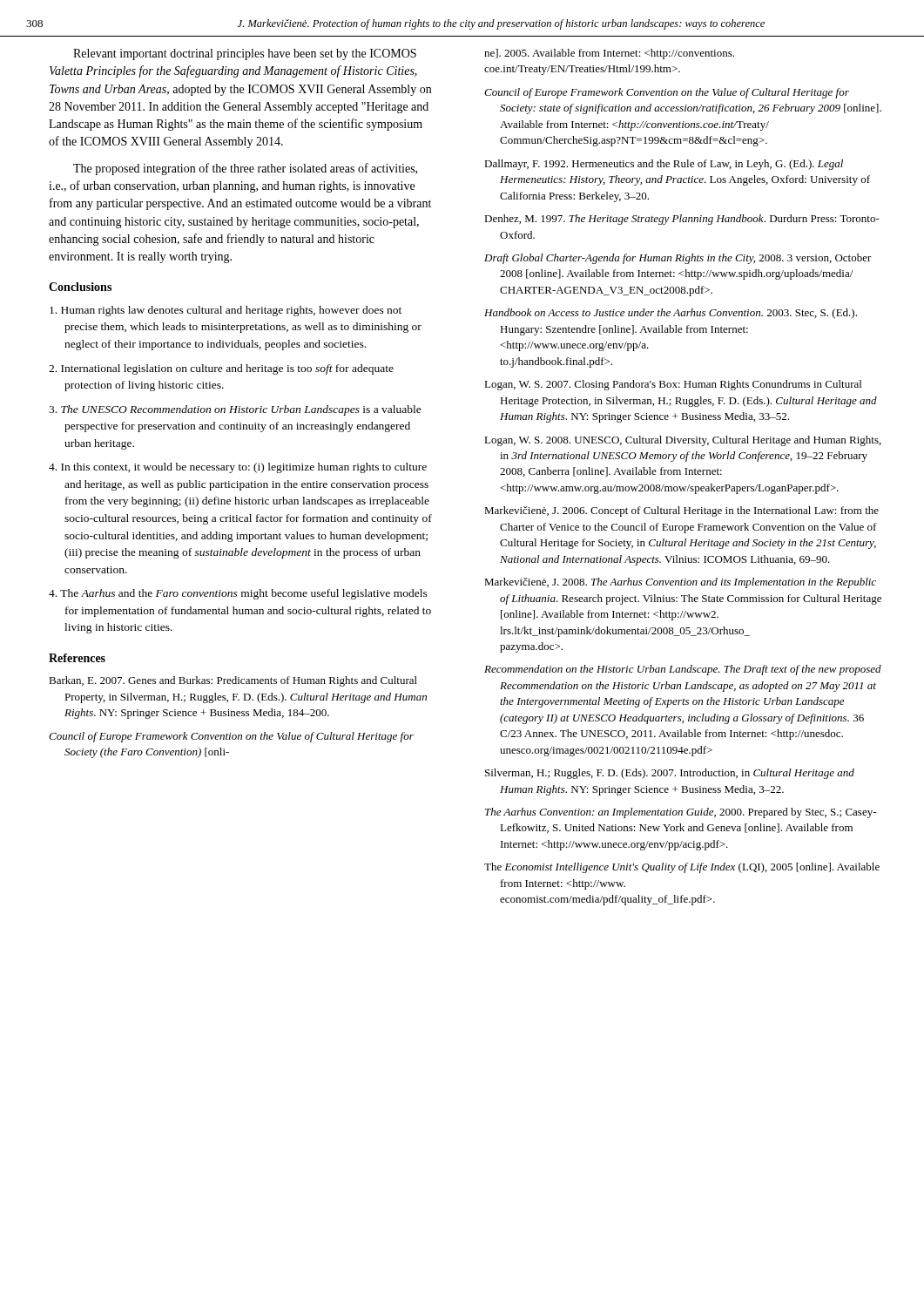Find the text block containing "Denhez, M. 1997. The Heritage Strategy Planning"
The height and width of the screenshot is (1307, 924).
tap(684, 227)
